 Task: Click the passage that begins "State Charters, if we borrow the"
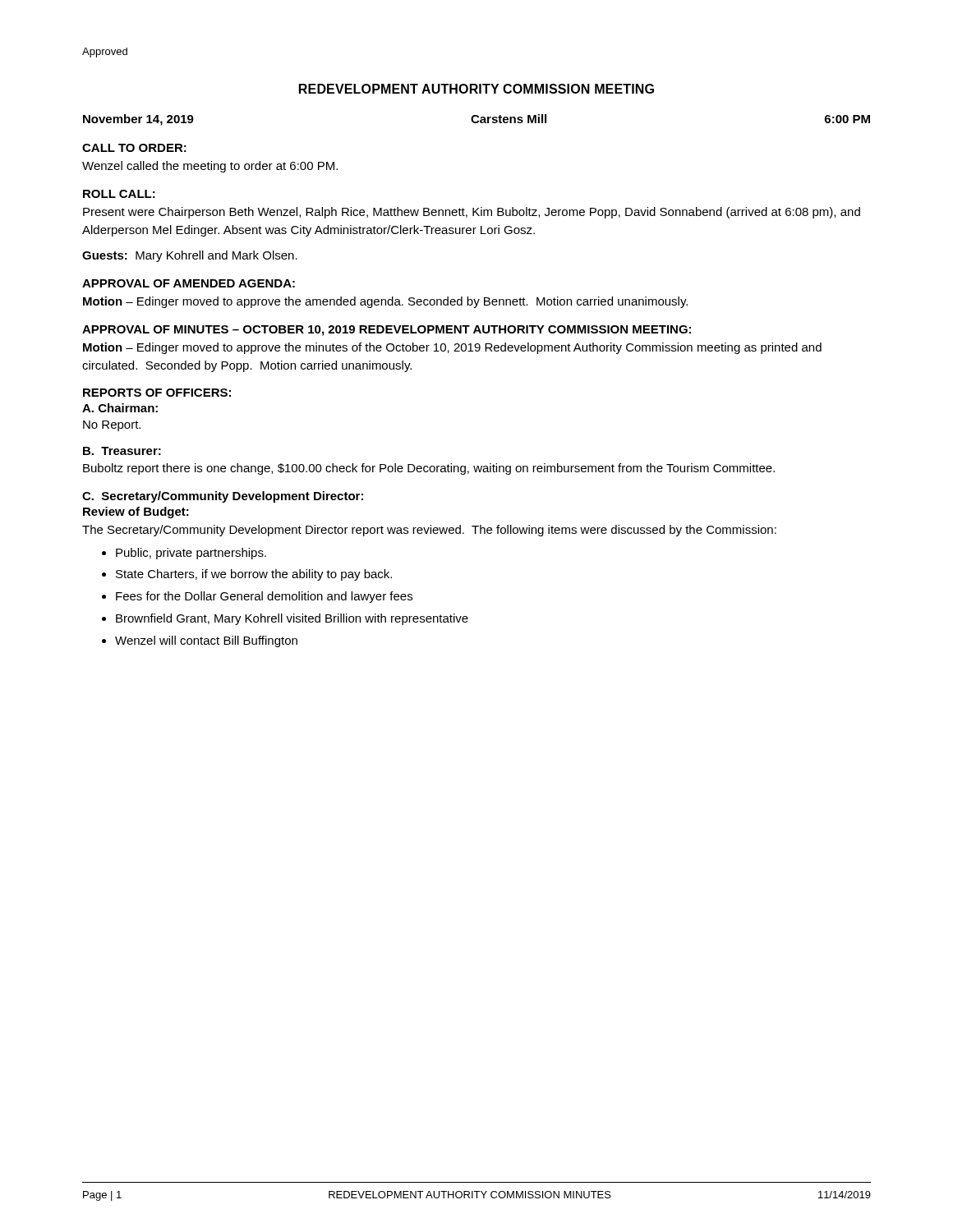tap(254, 574)
